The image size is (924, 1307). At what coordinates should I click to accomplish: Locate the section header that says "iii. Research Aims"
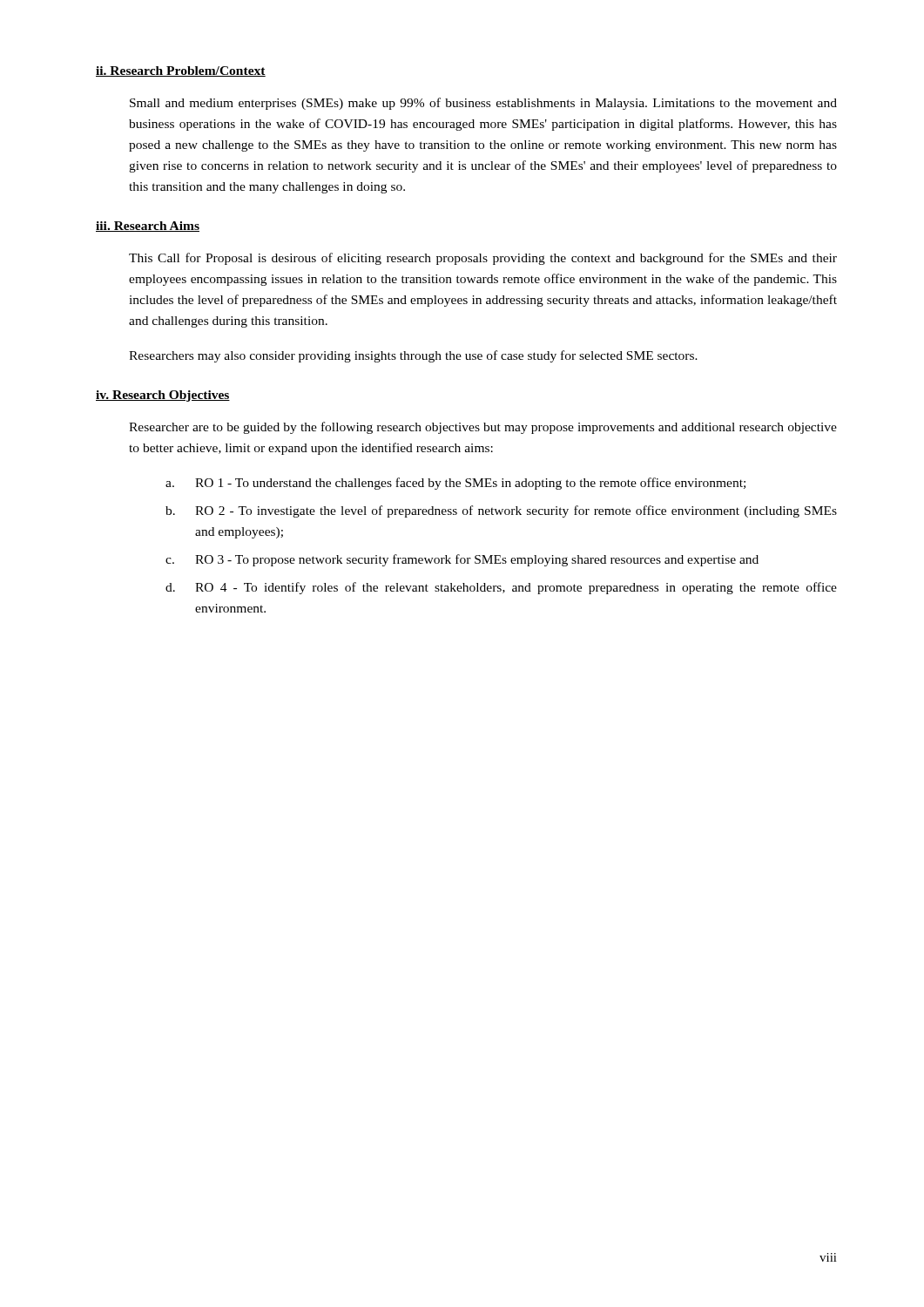click(148, 225)
